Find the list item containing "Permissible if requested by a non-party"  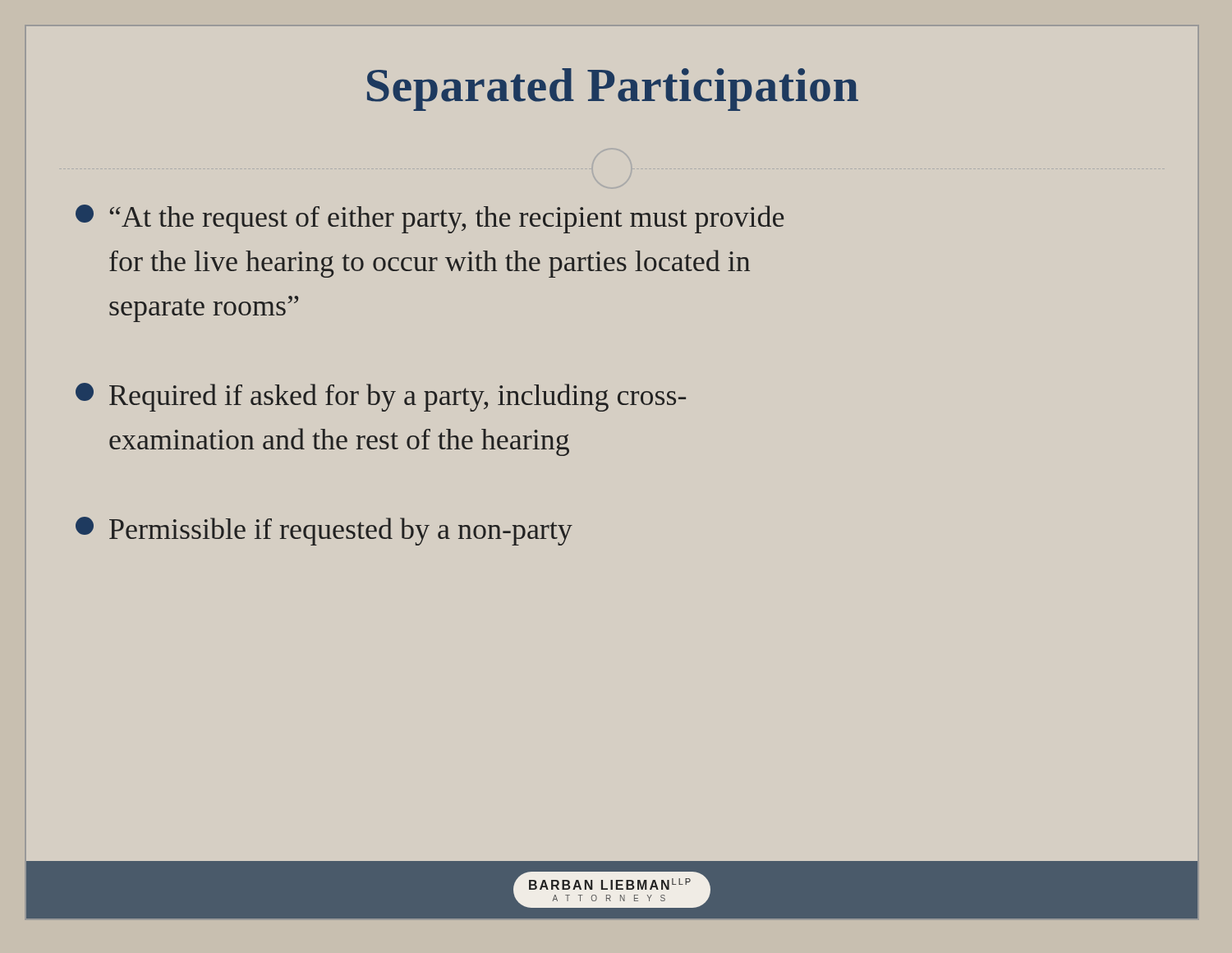tap(324, 529)
